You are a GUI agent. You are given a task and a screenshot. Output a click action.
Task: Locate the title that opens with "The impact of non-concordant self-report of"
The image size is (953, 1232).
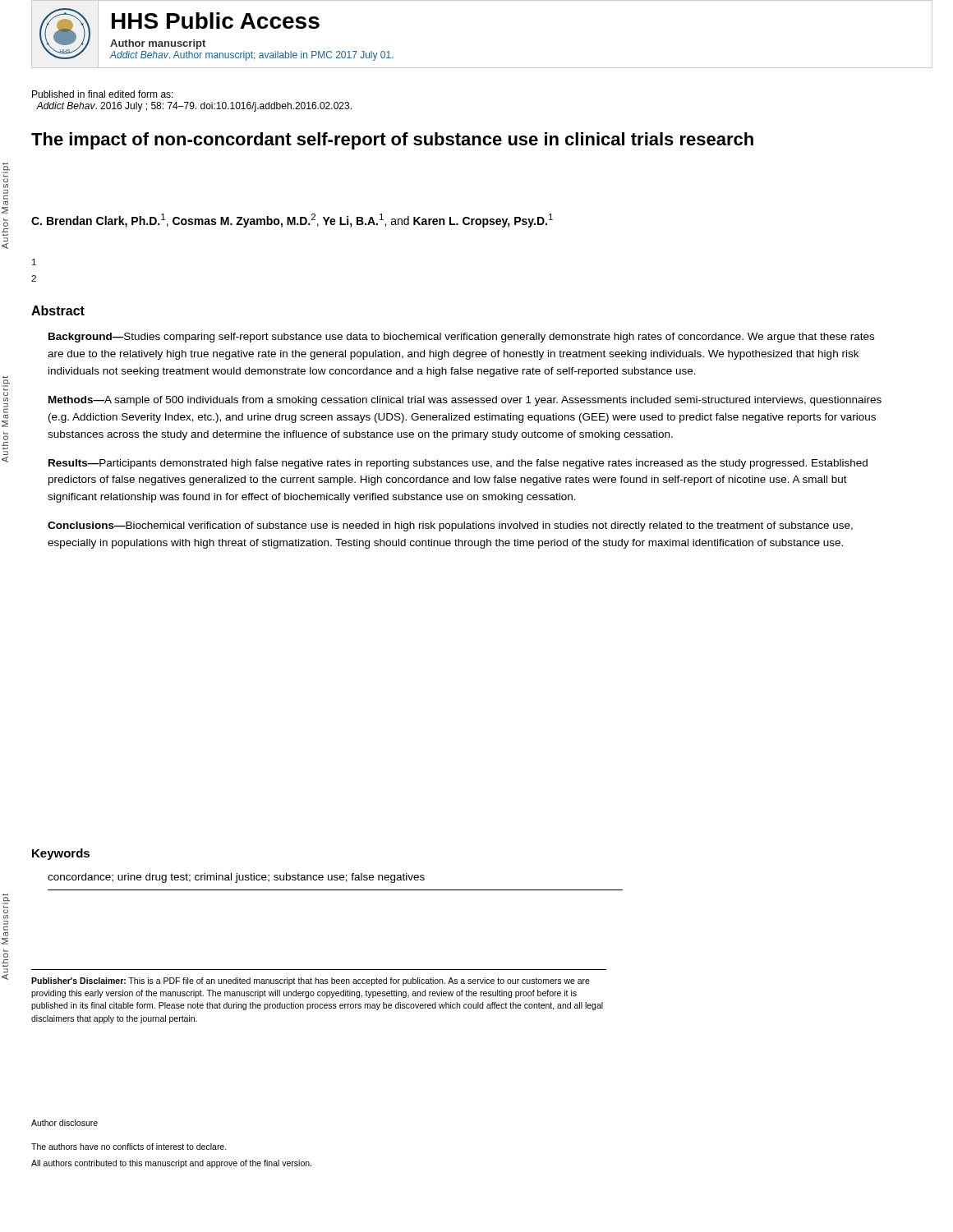pos(393,139)
